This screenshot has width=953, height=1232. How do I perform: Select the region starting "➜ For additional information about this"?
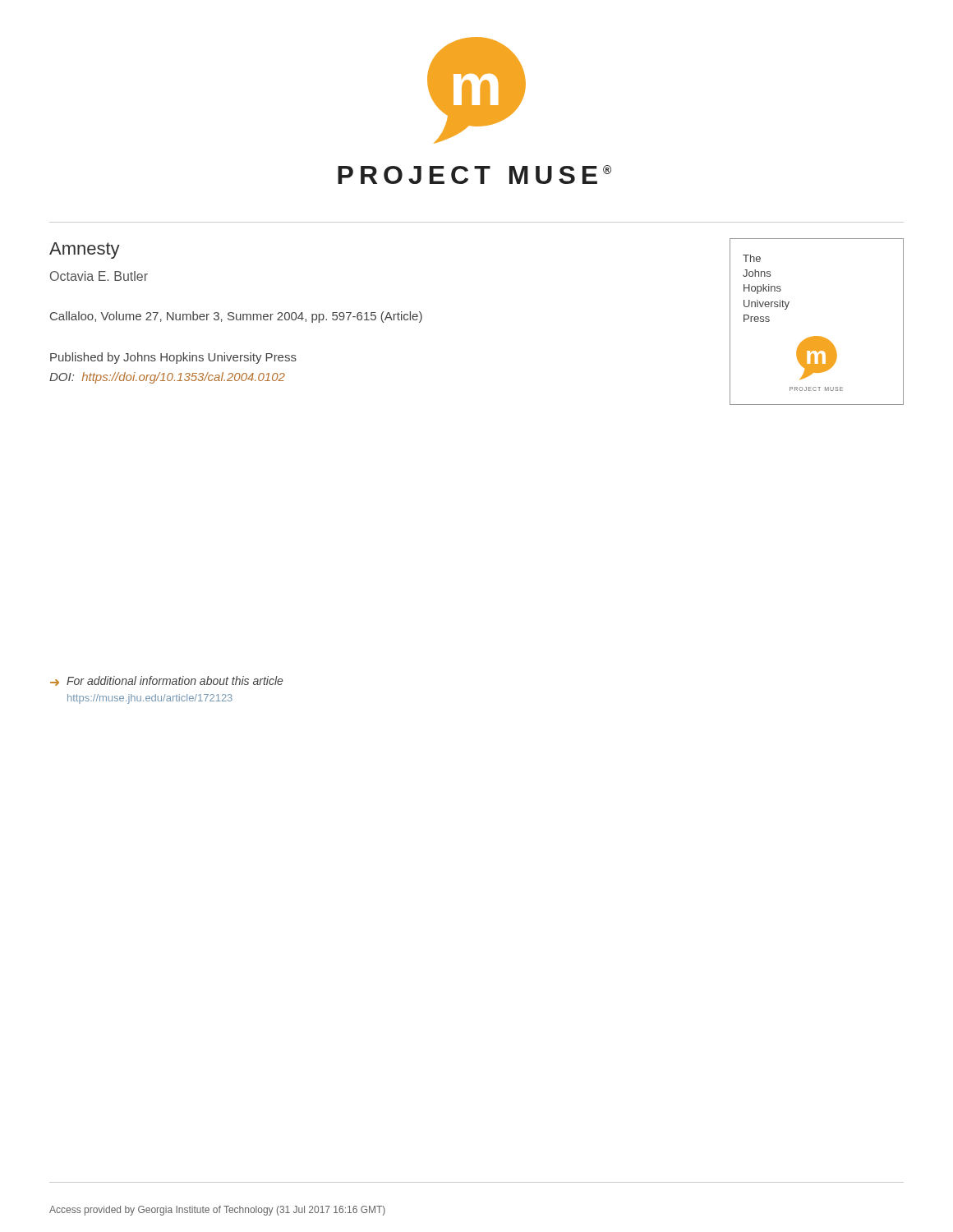click(x=166, y=689)
